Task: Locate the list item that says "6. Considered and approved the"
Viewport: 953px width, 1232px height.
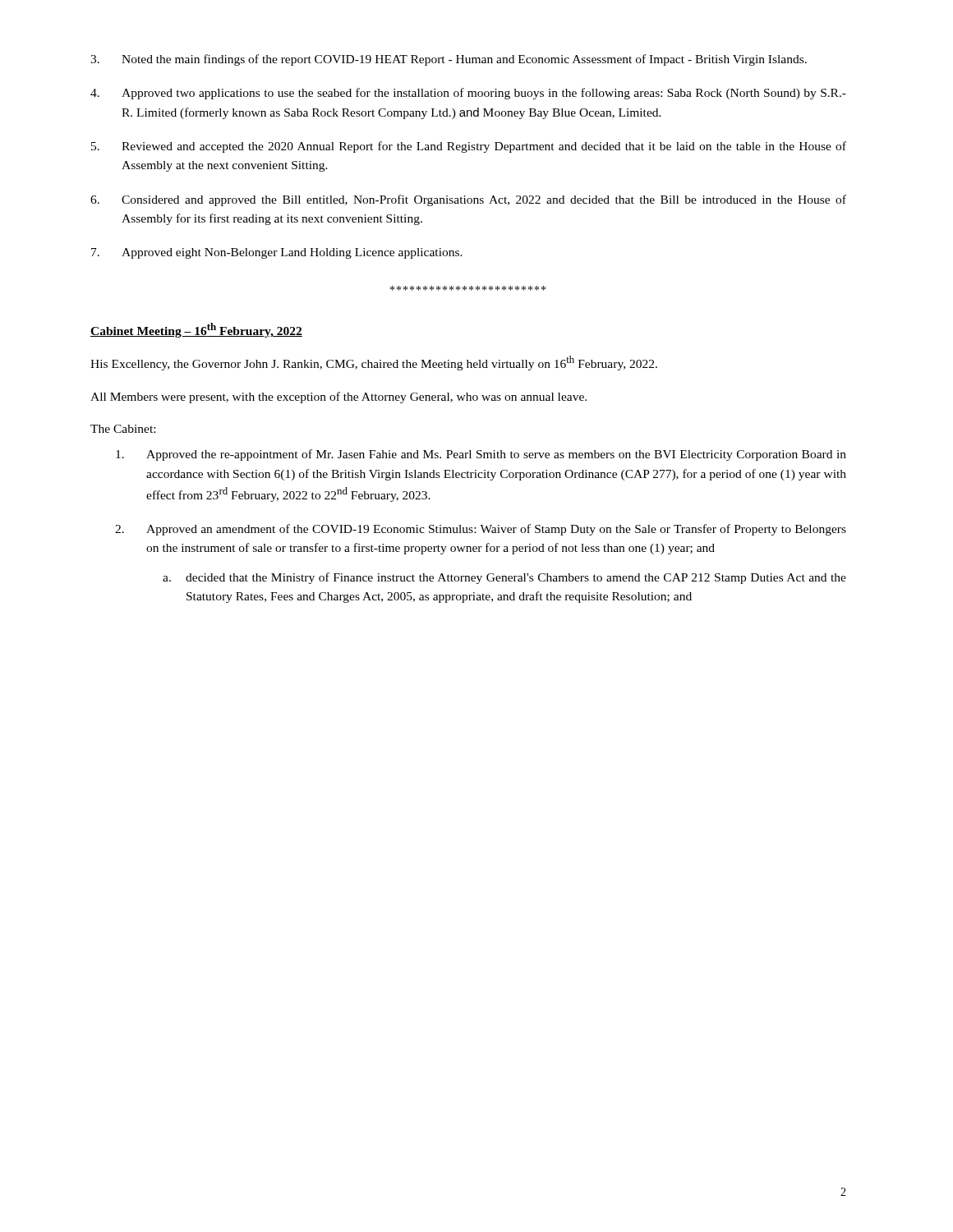Action: point(468,208)
